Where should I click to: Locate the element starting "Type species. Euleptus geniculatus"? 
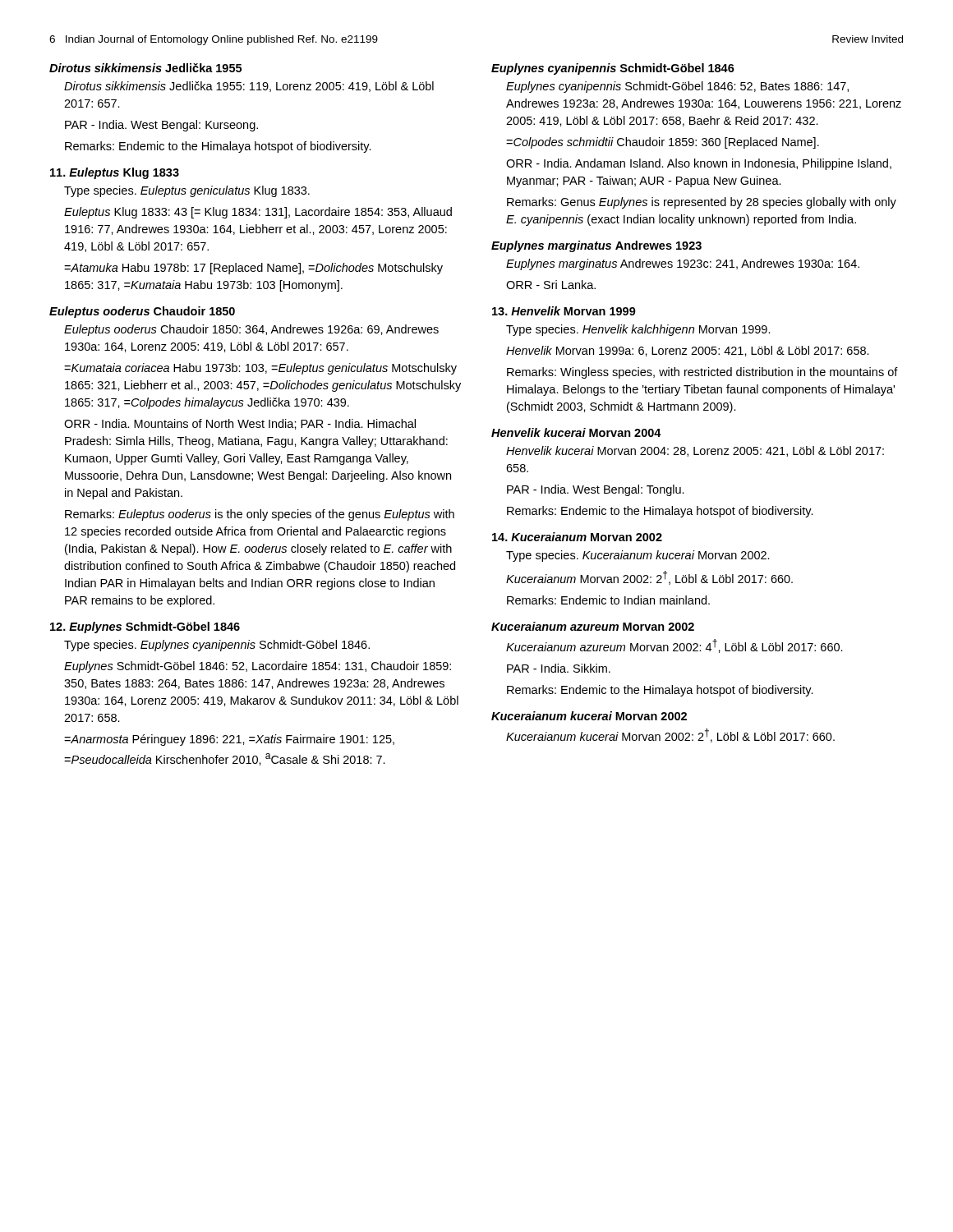click(x=263, y=238)
